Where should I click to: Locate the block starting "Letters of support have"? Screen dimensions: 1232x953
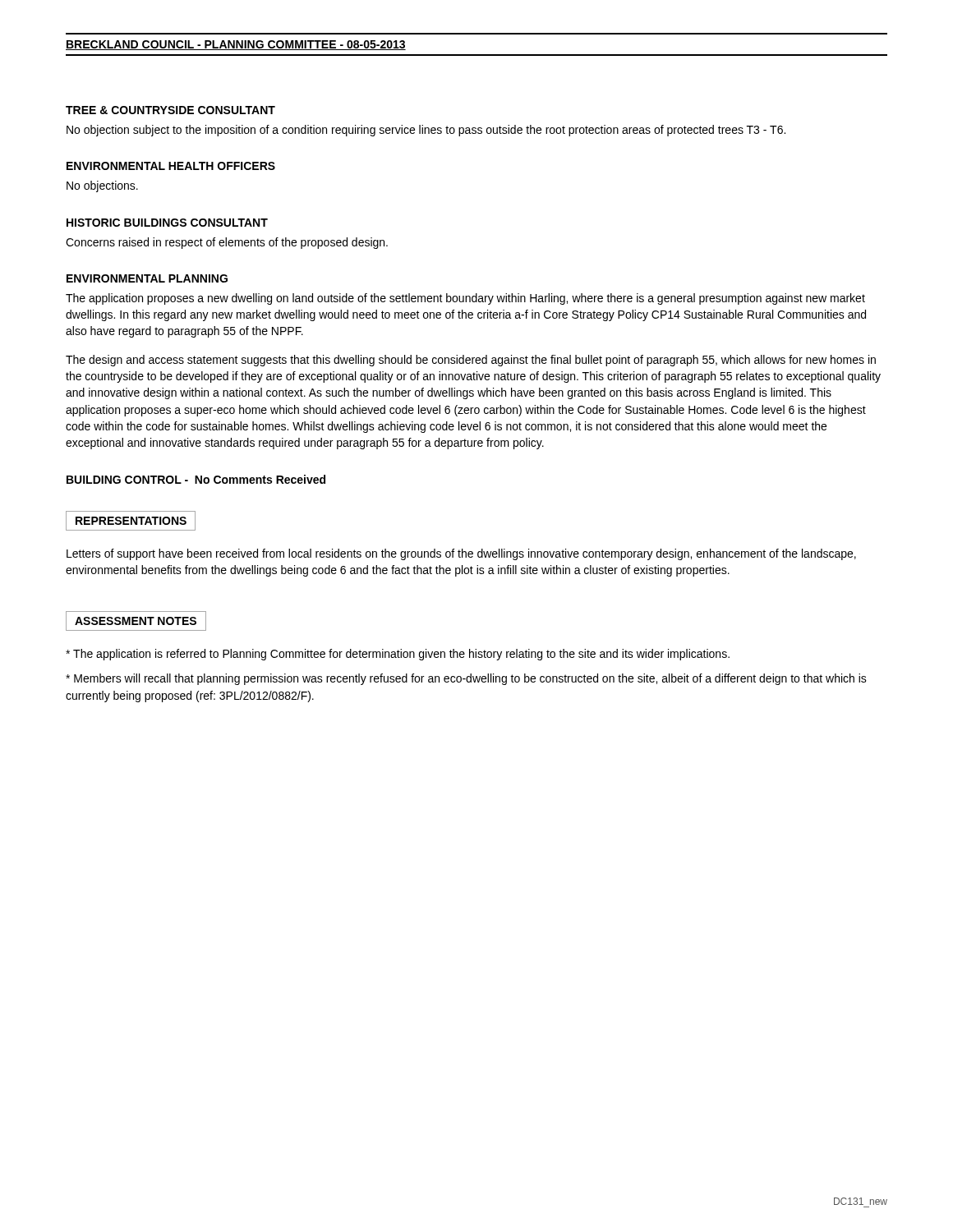tap(476, 562)
